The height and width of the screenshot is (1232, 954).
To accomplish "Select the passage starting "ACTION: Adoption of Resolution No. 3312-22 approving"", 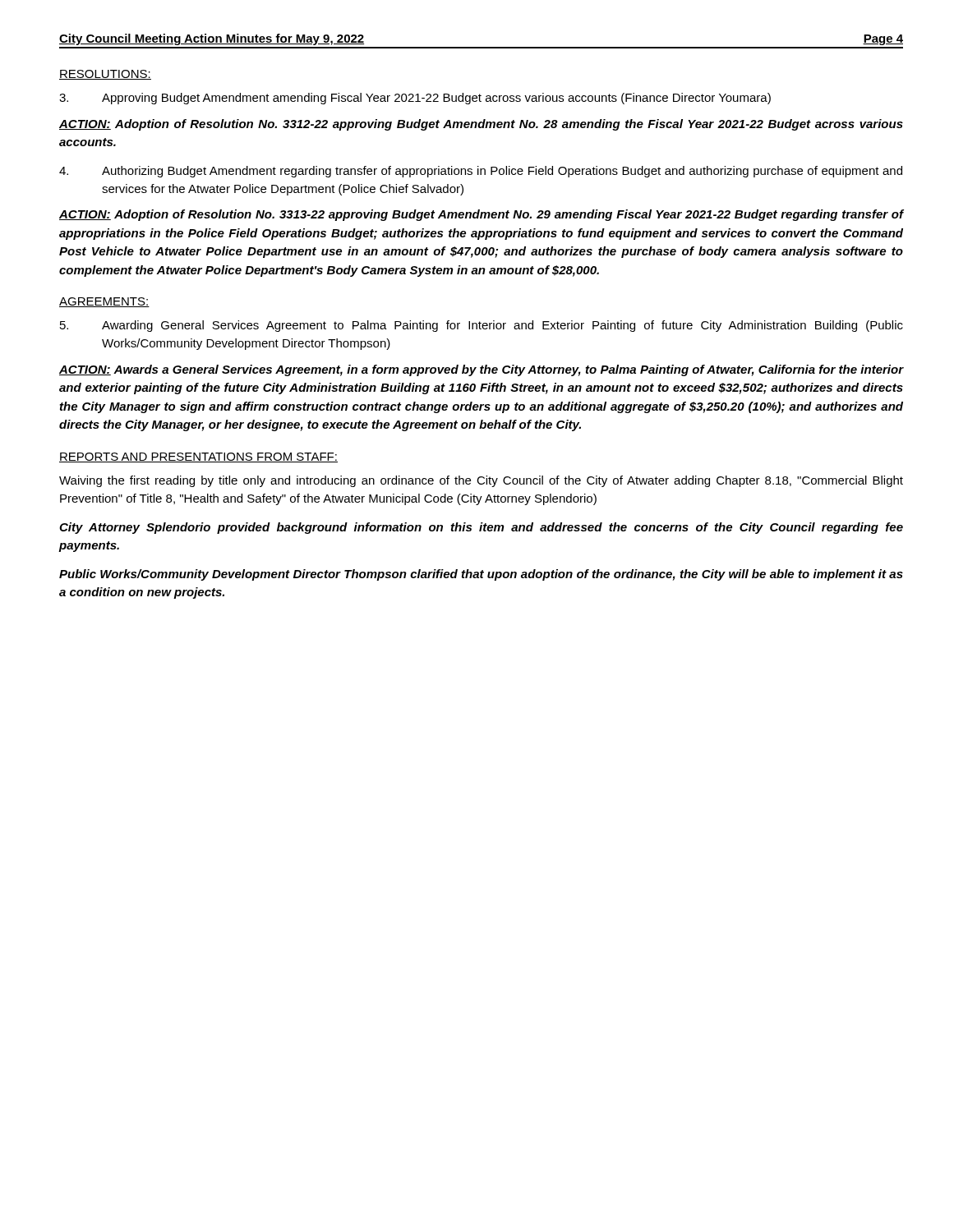I will (481, 133).
